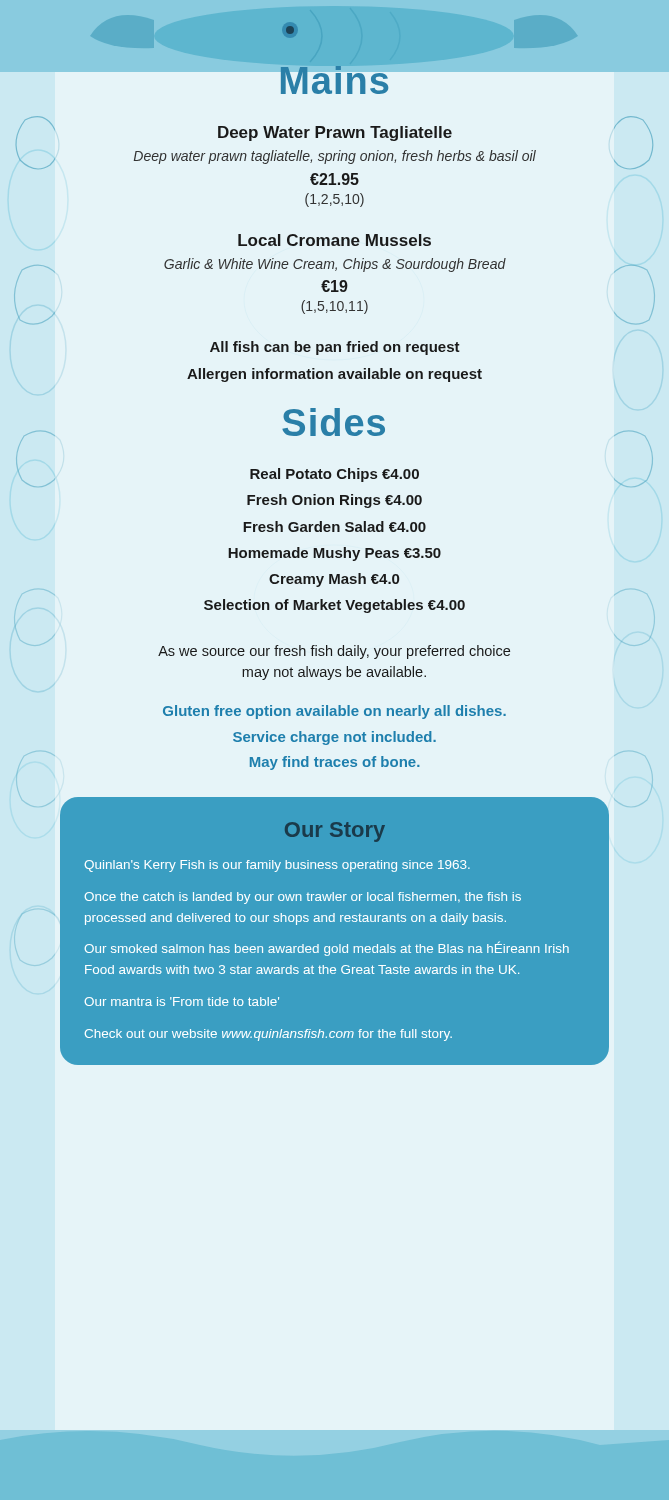
Task: Click the passage that begins "Quinlan's Kerry Fish is our"
Action: pos(277,864)
